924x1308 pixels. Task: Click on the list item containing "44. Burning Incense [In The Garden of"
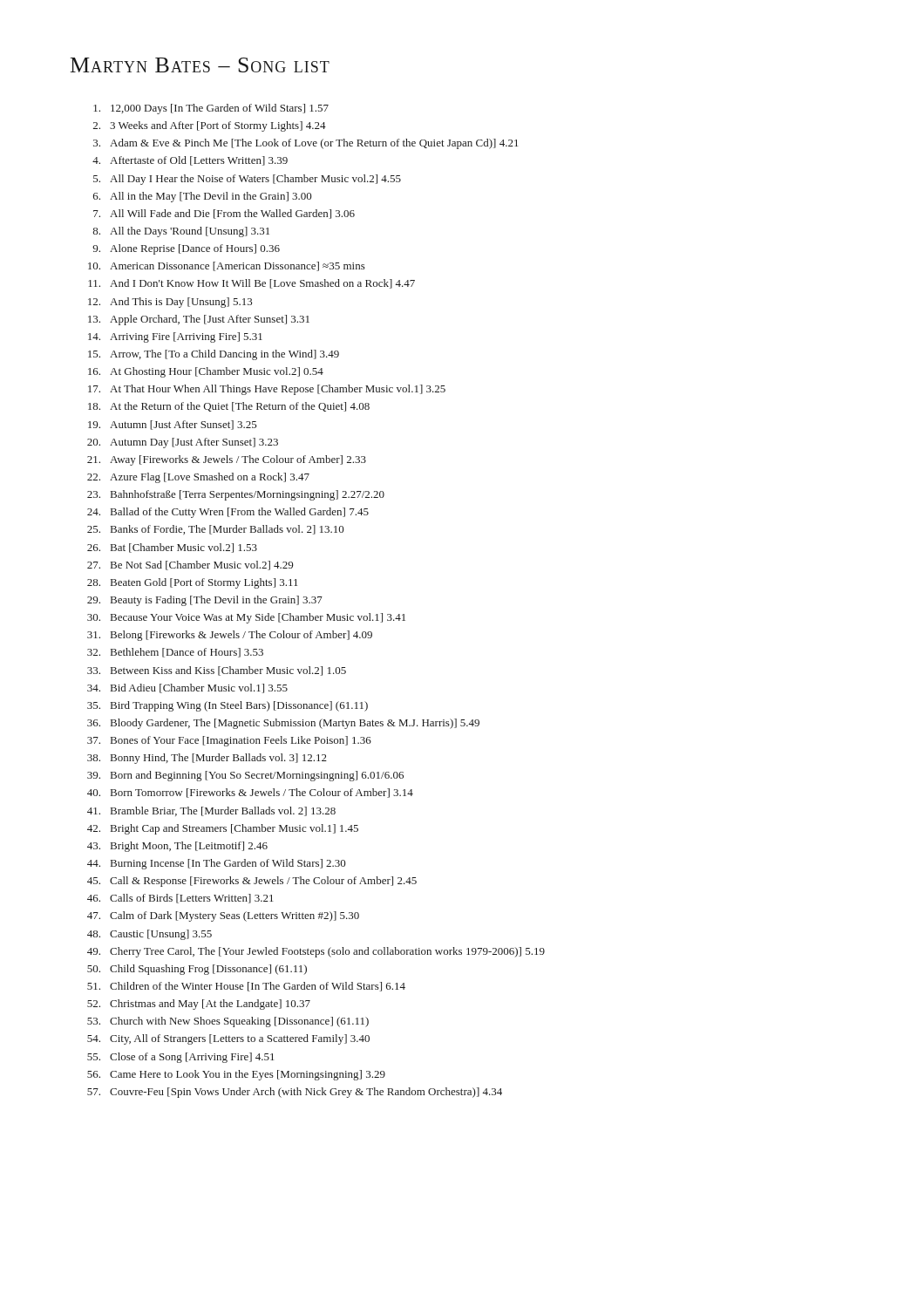[217, 864]
